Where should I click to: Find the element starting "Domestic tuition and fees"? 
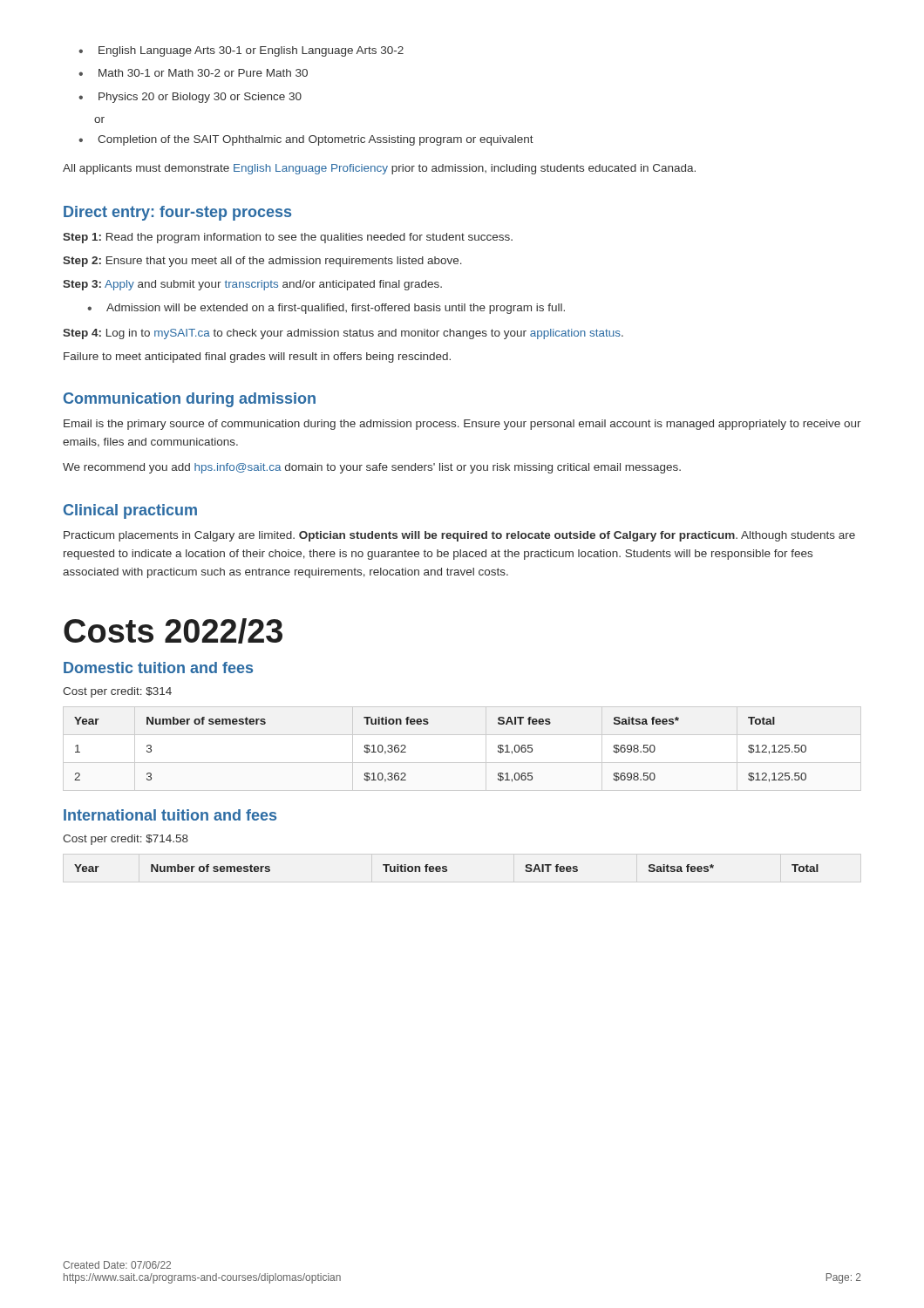(158, 668)
